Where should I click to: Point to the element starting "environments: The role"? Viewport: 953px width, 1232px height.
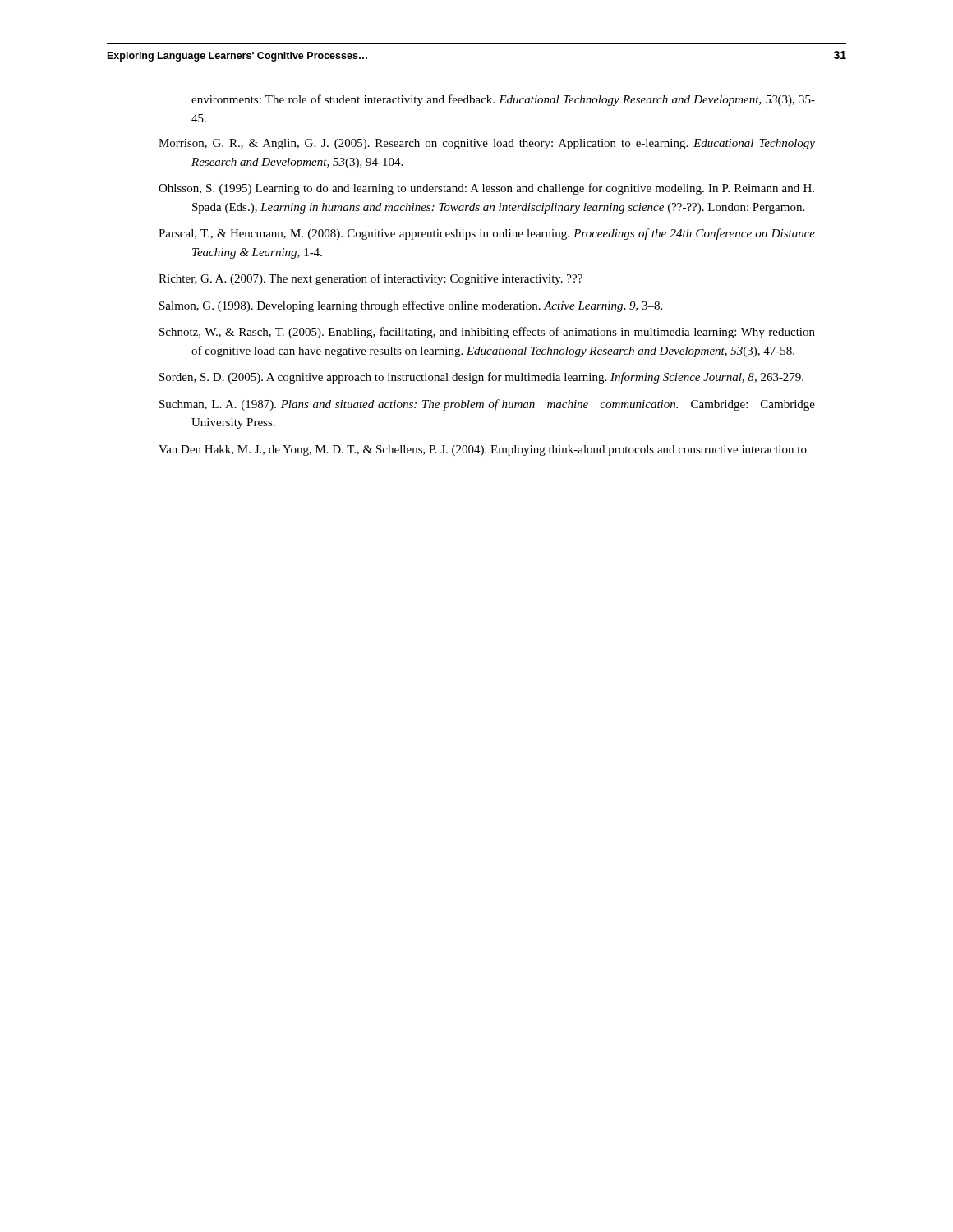503,109
